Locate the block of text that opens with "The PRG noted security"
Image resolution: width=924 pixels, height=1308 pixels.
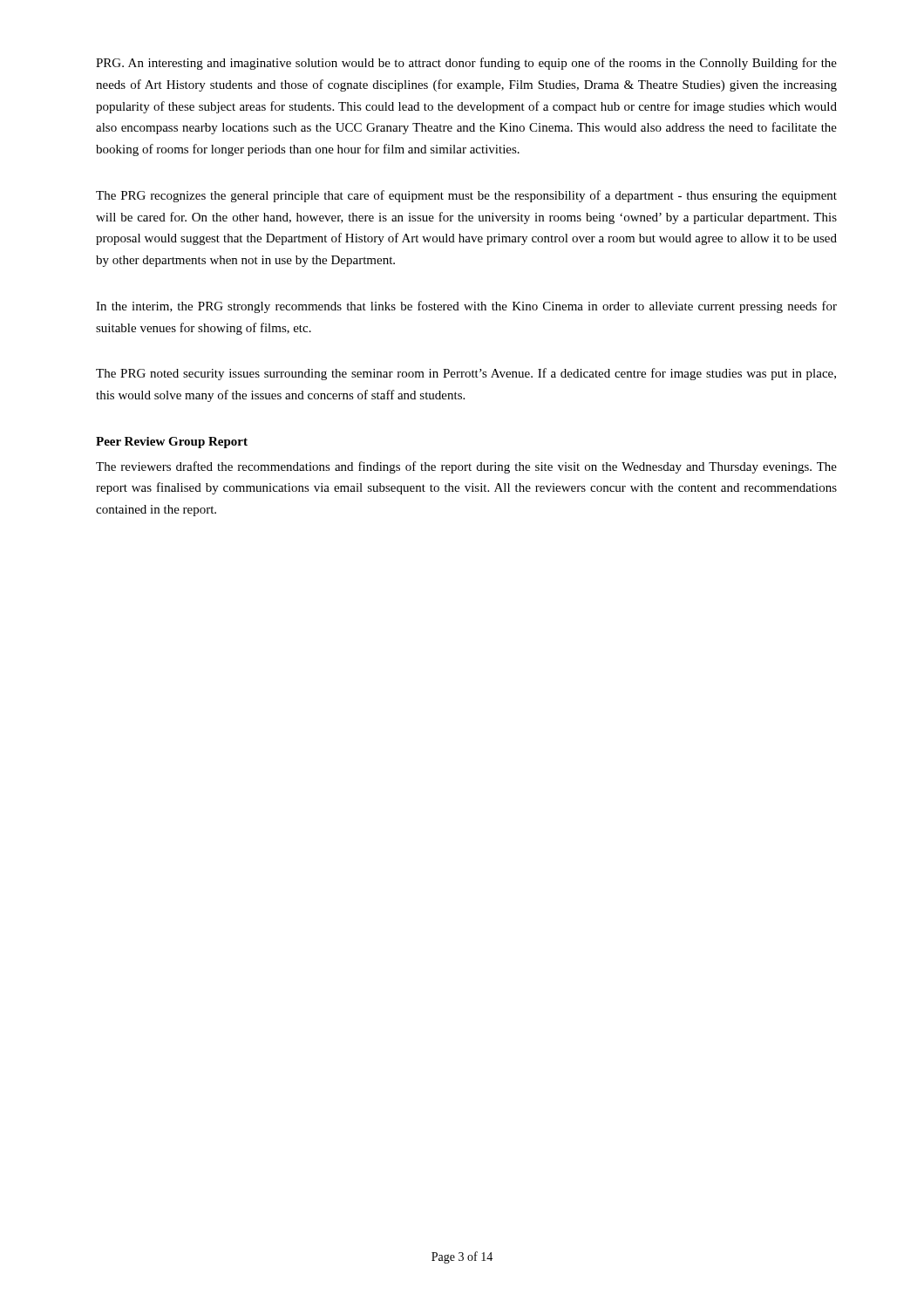pos(466,384)
